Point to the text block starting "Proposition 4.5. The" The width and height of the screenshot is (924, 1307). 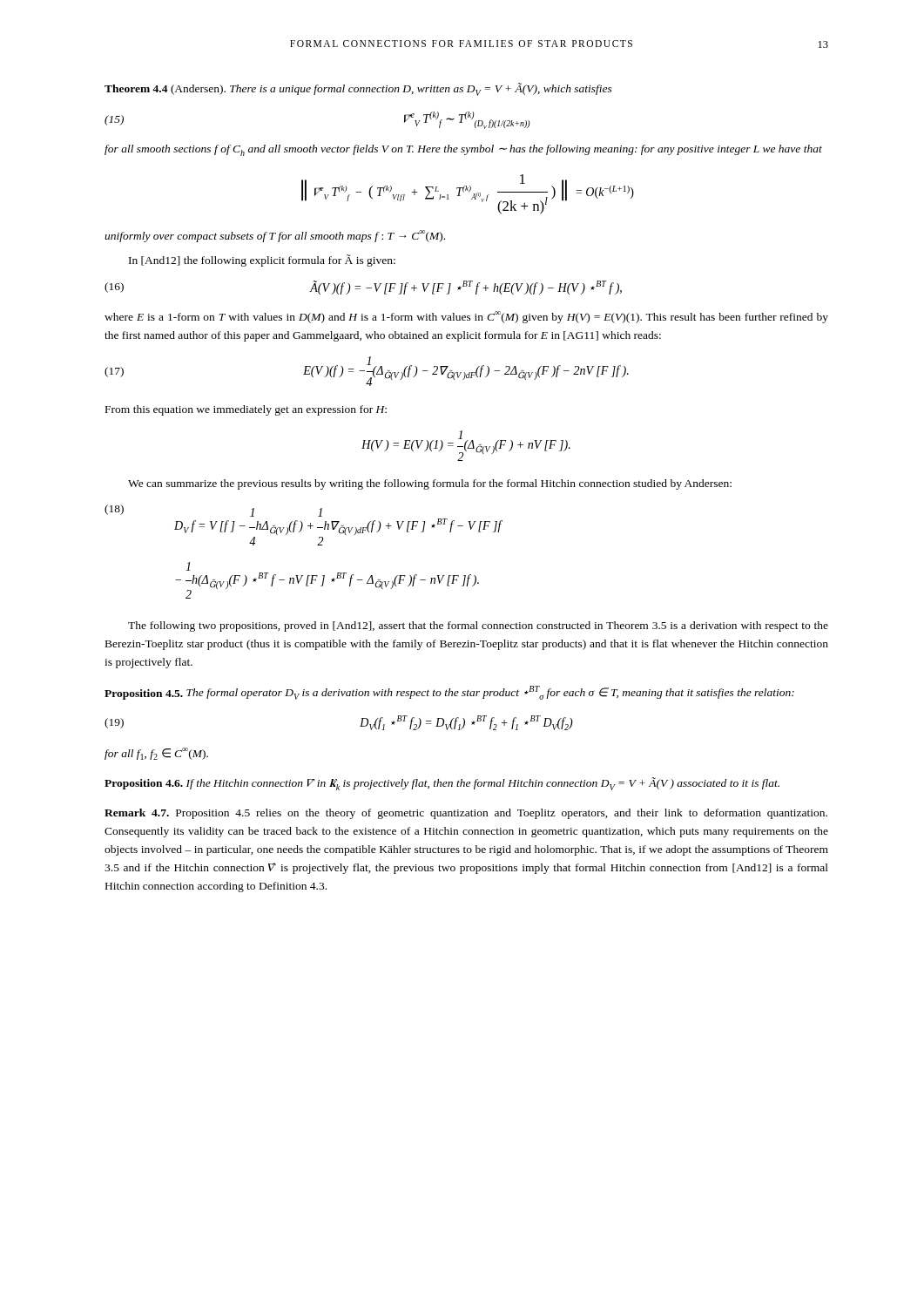(x=466, y=693)
